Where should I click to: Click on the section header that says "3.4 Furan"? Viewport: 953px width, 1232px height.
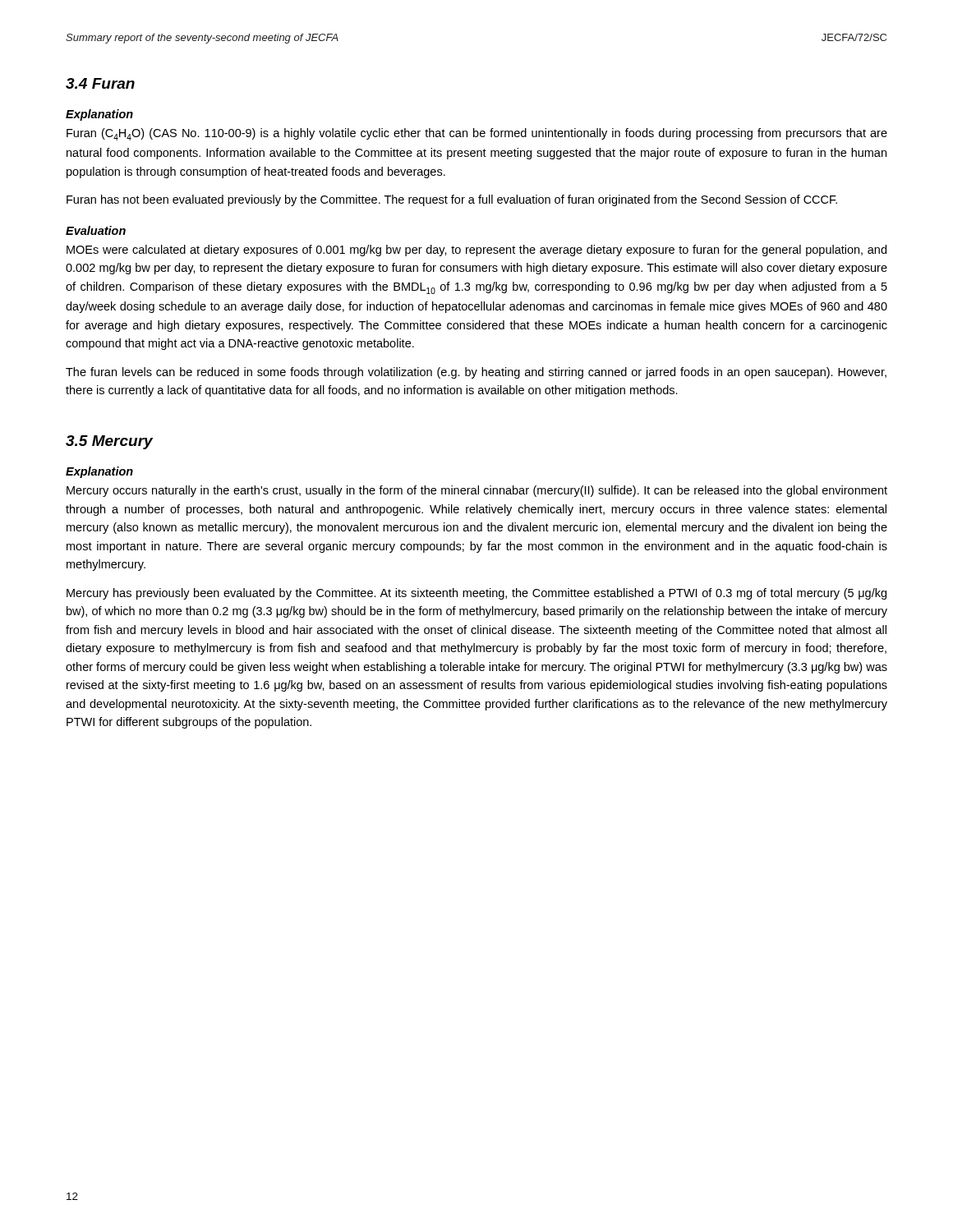[100, 83]
